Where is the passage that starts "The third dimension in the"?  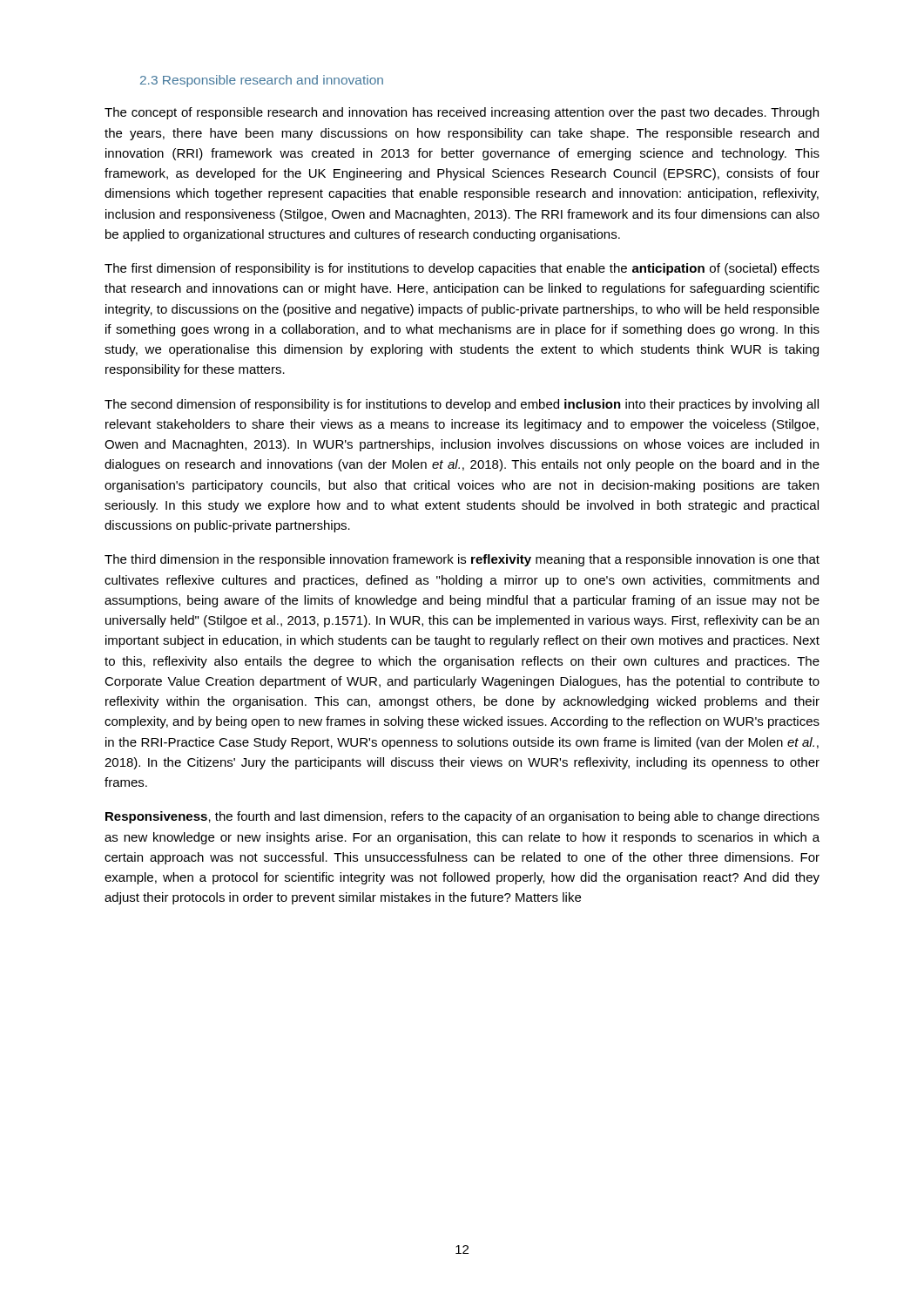click(x=462, y=671)
